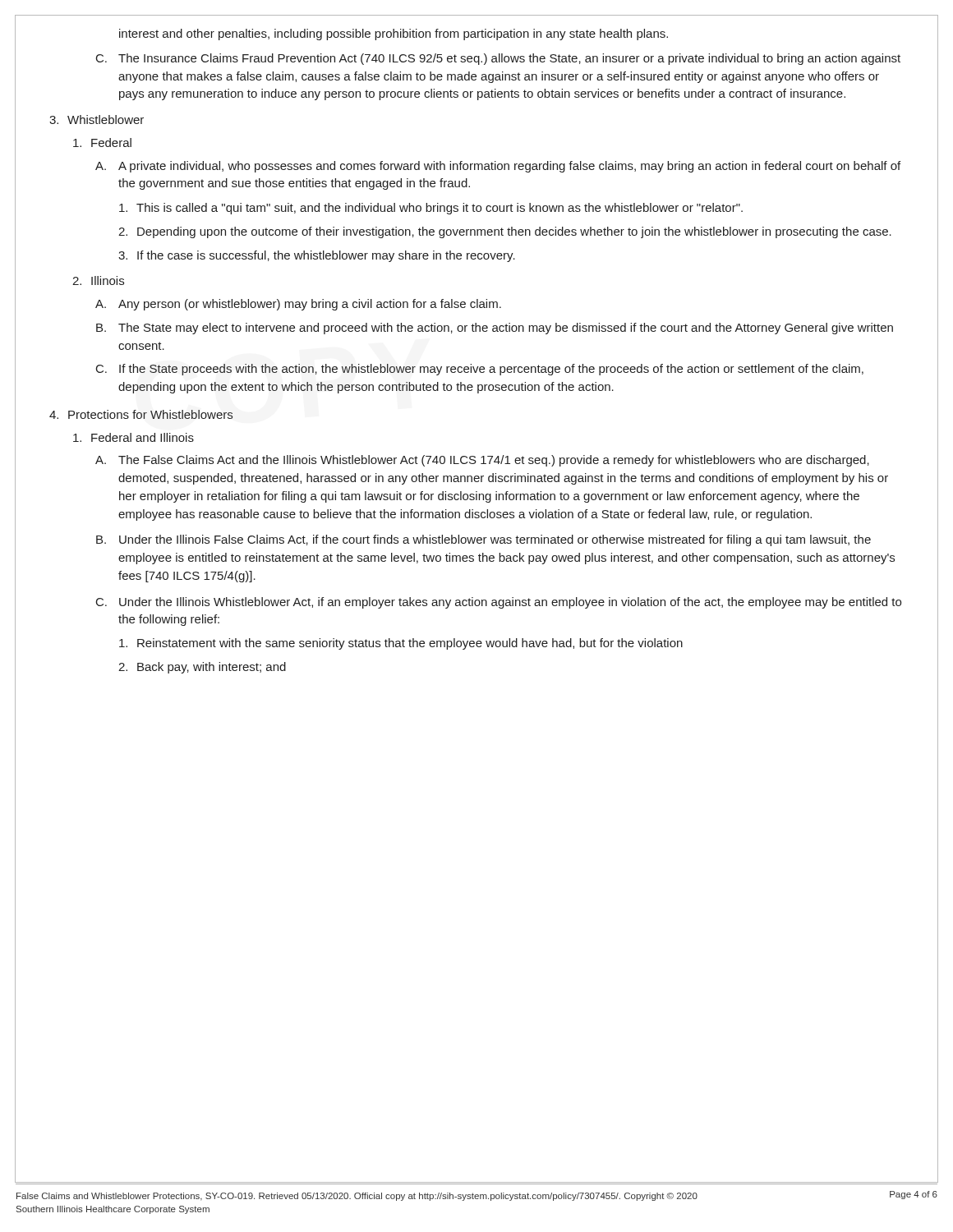Point to the block beginning "3. If the"

(511, 255)
